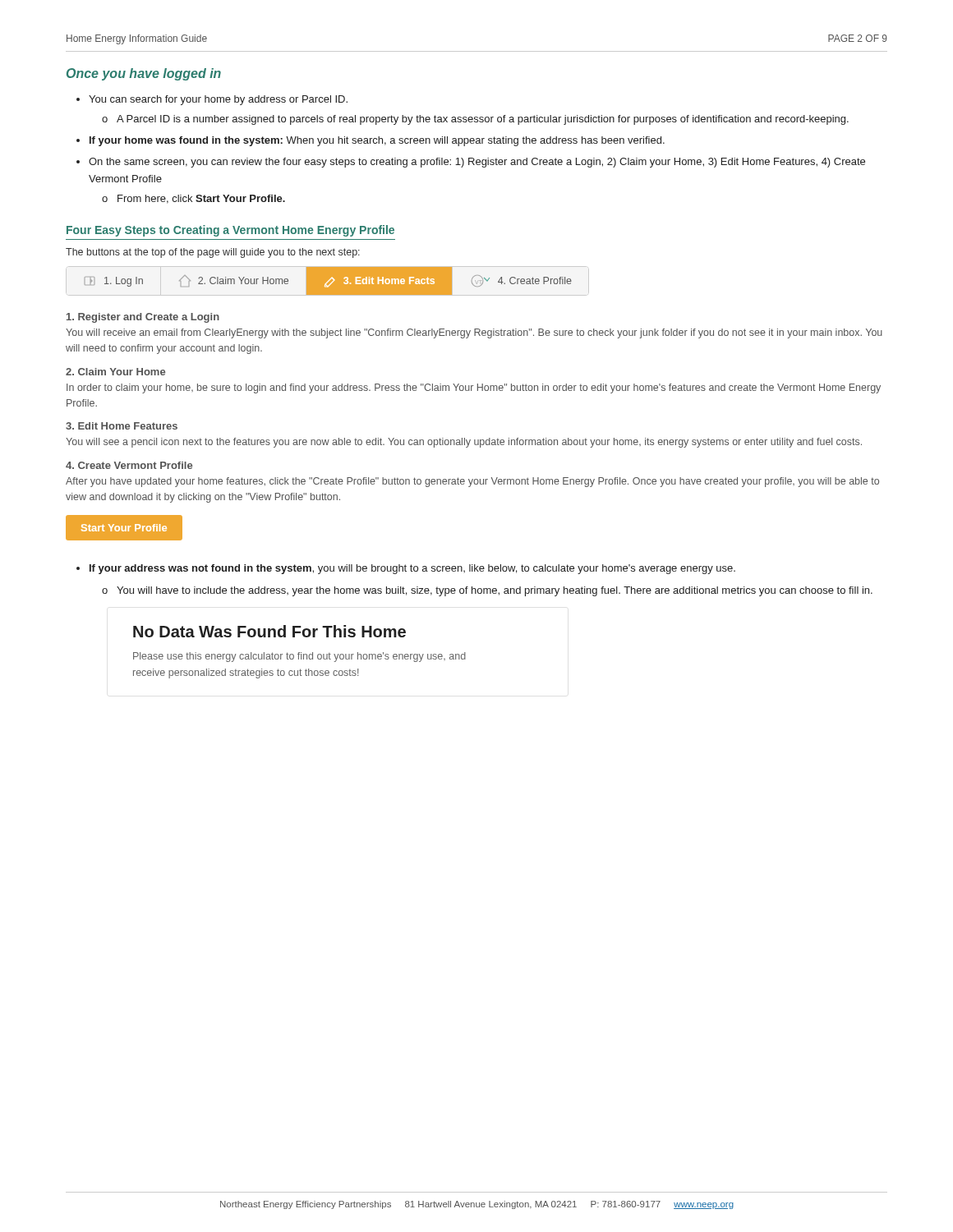953x1232 pixels.
Task: Find the list item that reads "If your address was not"
Action: tap(488, 580)
